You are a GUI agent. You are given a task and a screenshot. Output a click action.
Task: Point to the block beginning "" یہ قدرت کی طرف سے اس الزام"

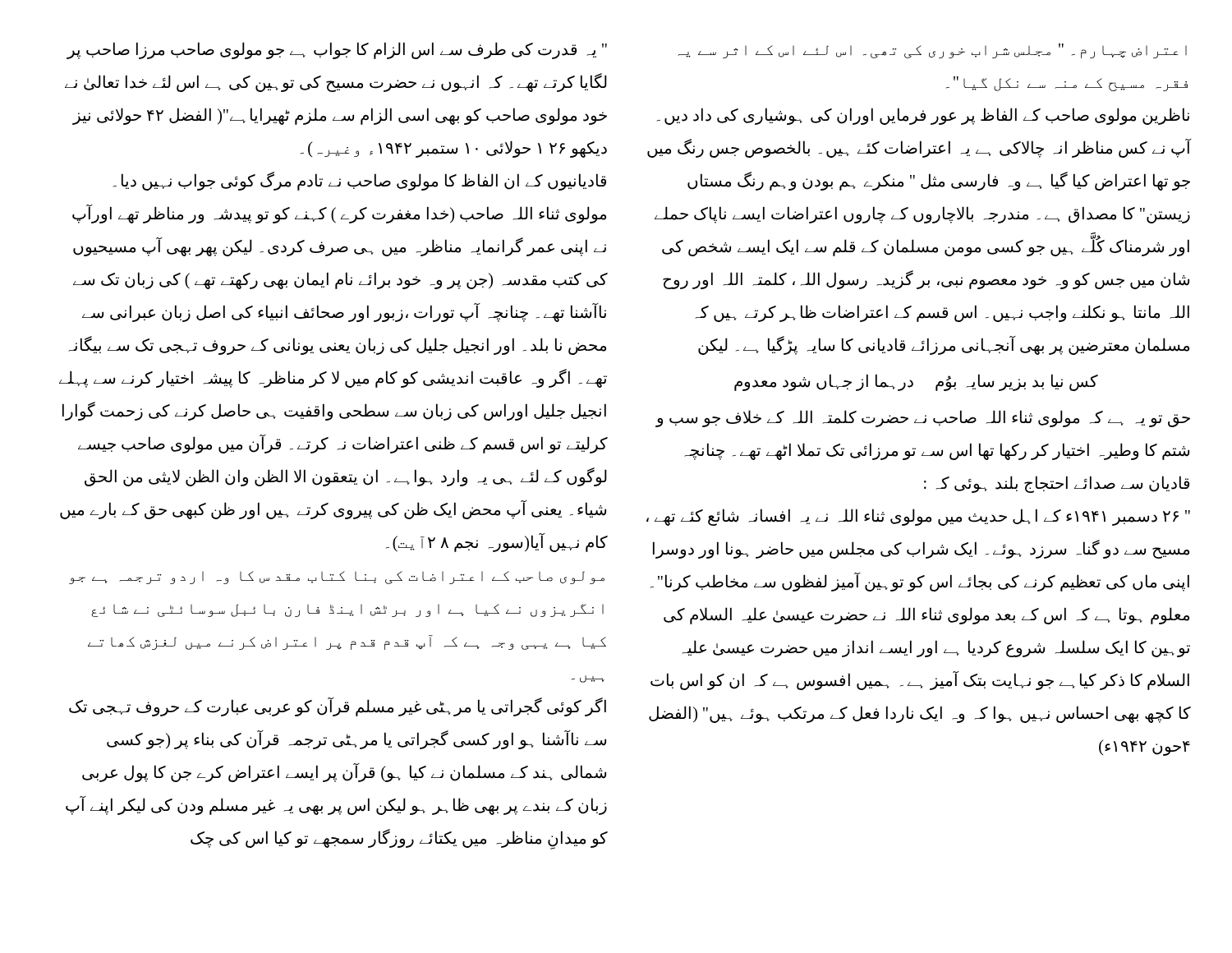(x=333, y=444)
